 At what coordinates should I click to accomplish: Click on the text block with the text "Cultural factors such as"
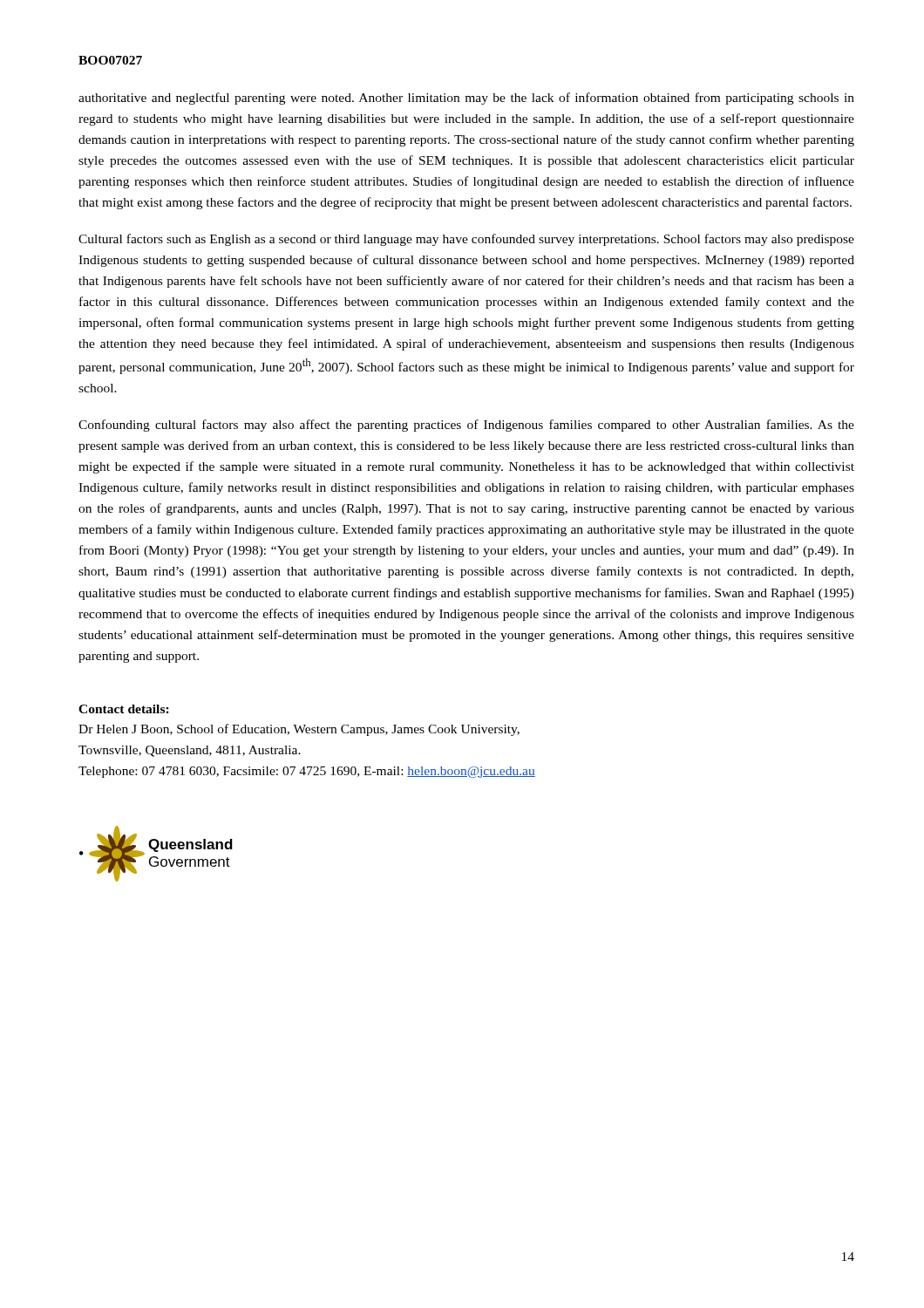[466, 313]
